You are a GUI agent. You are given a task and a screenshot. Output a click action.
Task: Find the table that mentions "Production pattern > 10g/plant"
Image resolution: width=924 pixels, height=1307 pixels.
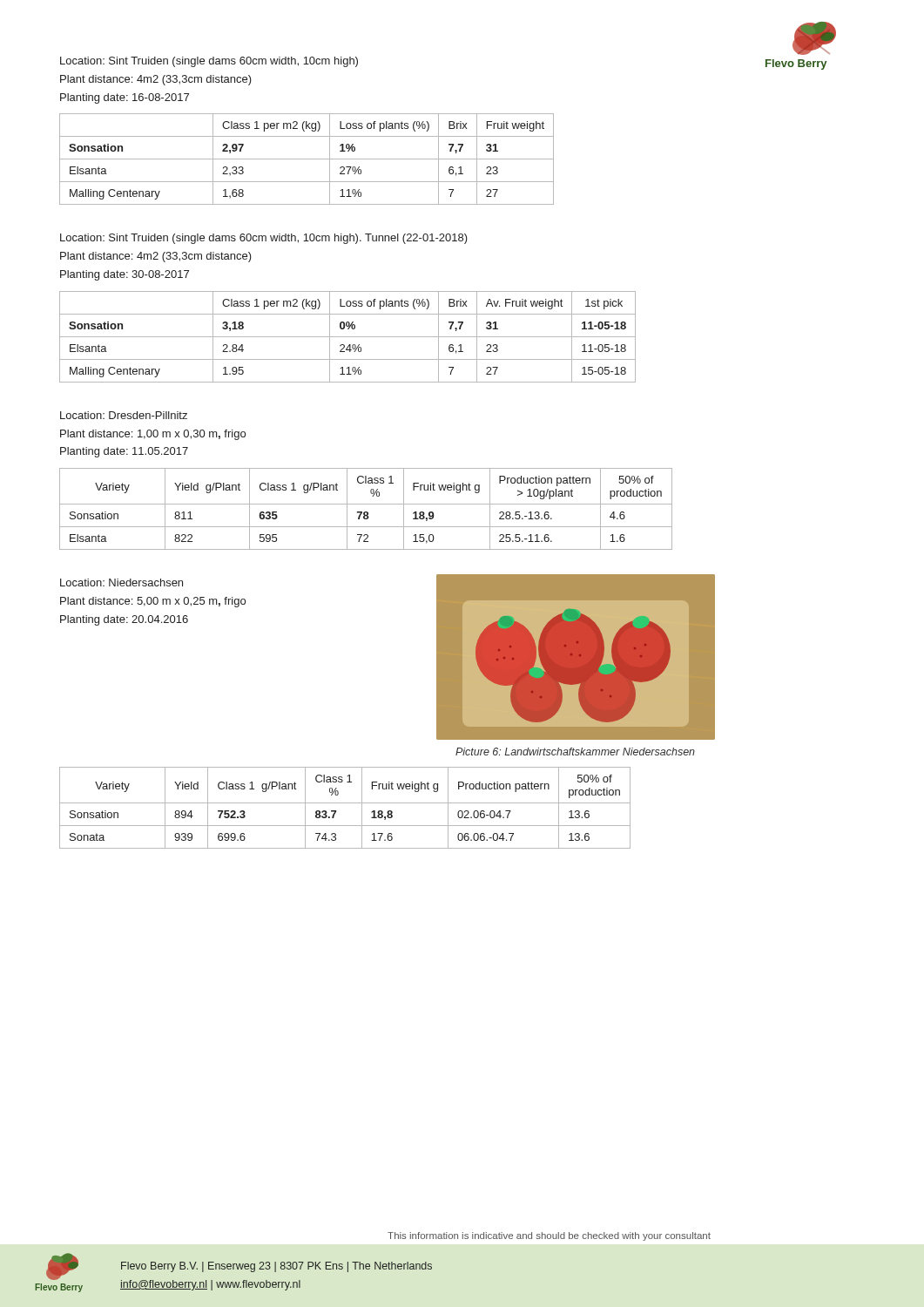(x=462, y=509)
